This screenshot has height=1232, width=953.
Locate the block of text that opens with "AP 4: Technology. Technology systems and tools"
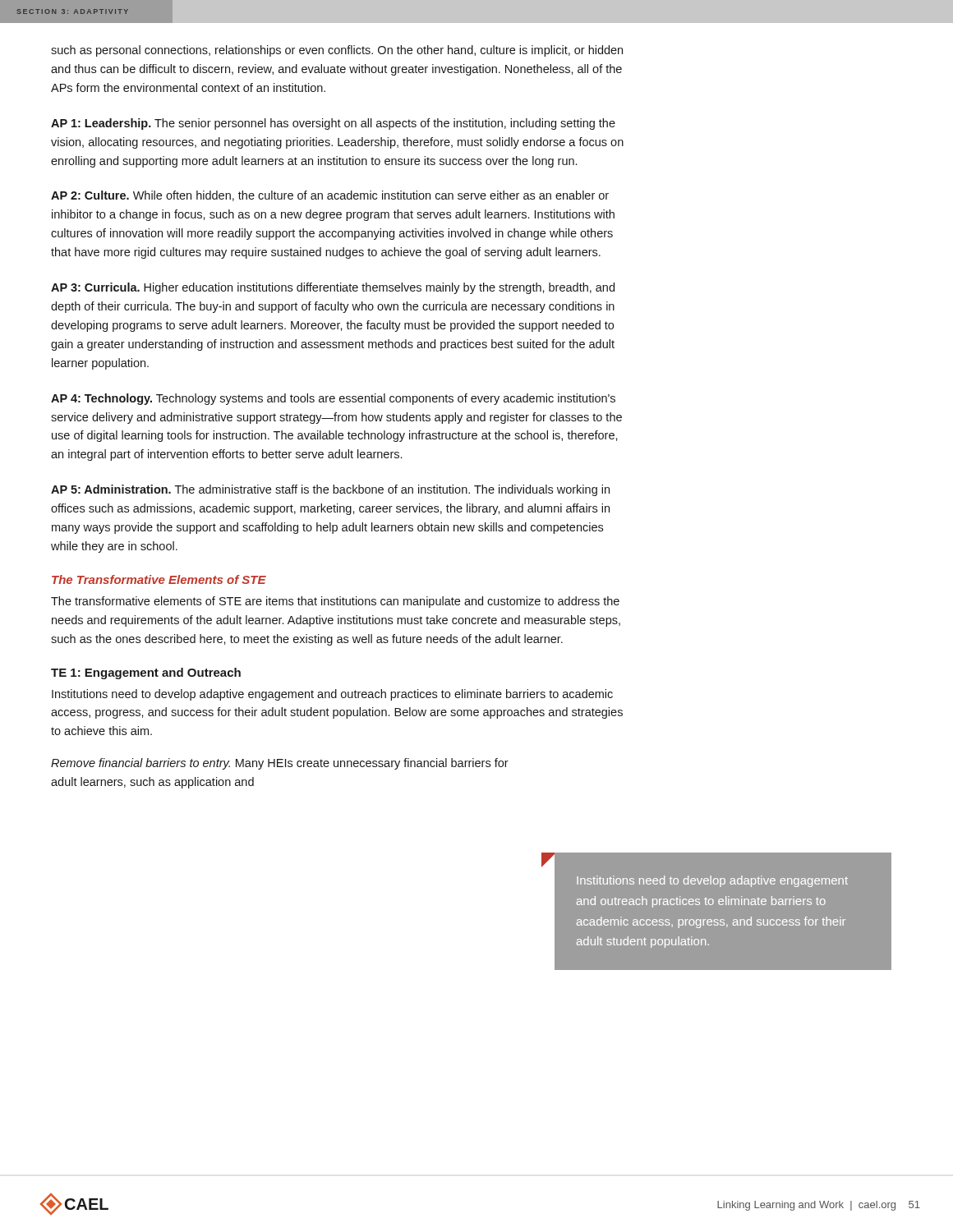337,426
